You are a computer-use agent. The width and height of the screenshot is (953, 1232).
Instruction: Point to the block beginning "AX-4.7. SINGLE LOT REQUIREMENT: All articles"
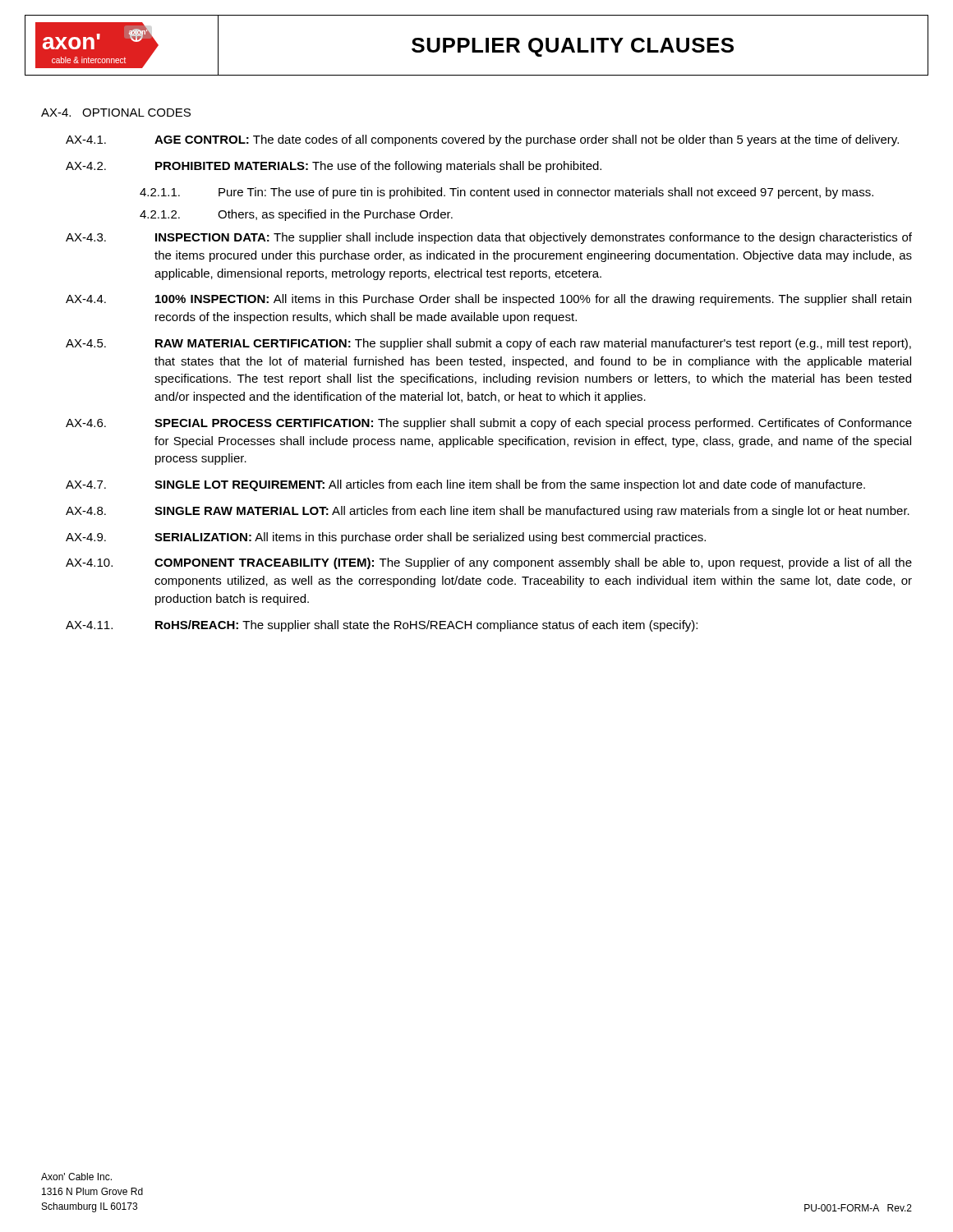click(489, 484)
